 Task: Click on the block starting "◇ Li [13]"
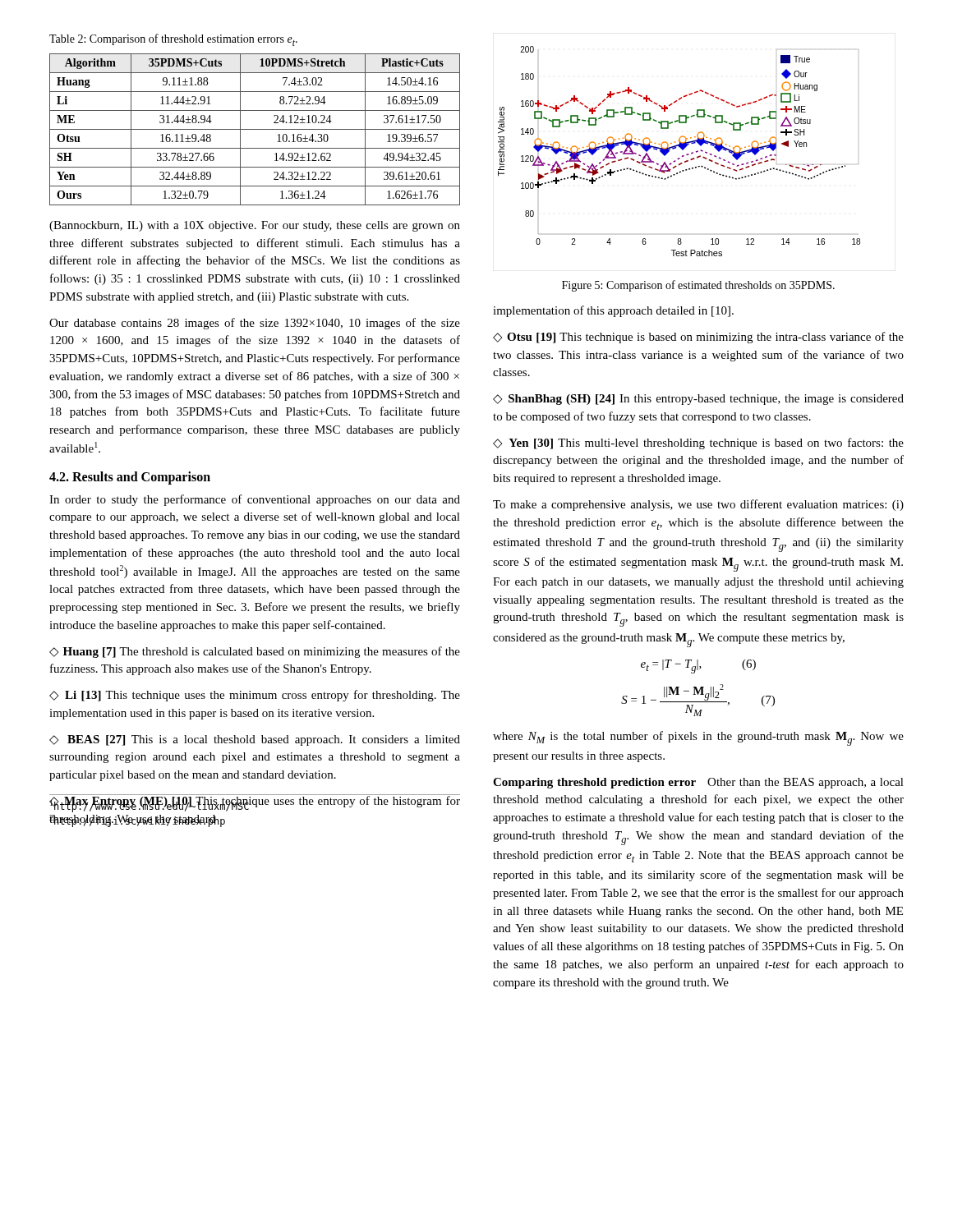(255, 704)
